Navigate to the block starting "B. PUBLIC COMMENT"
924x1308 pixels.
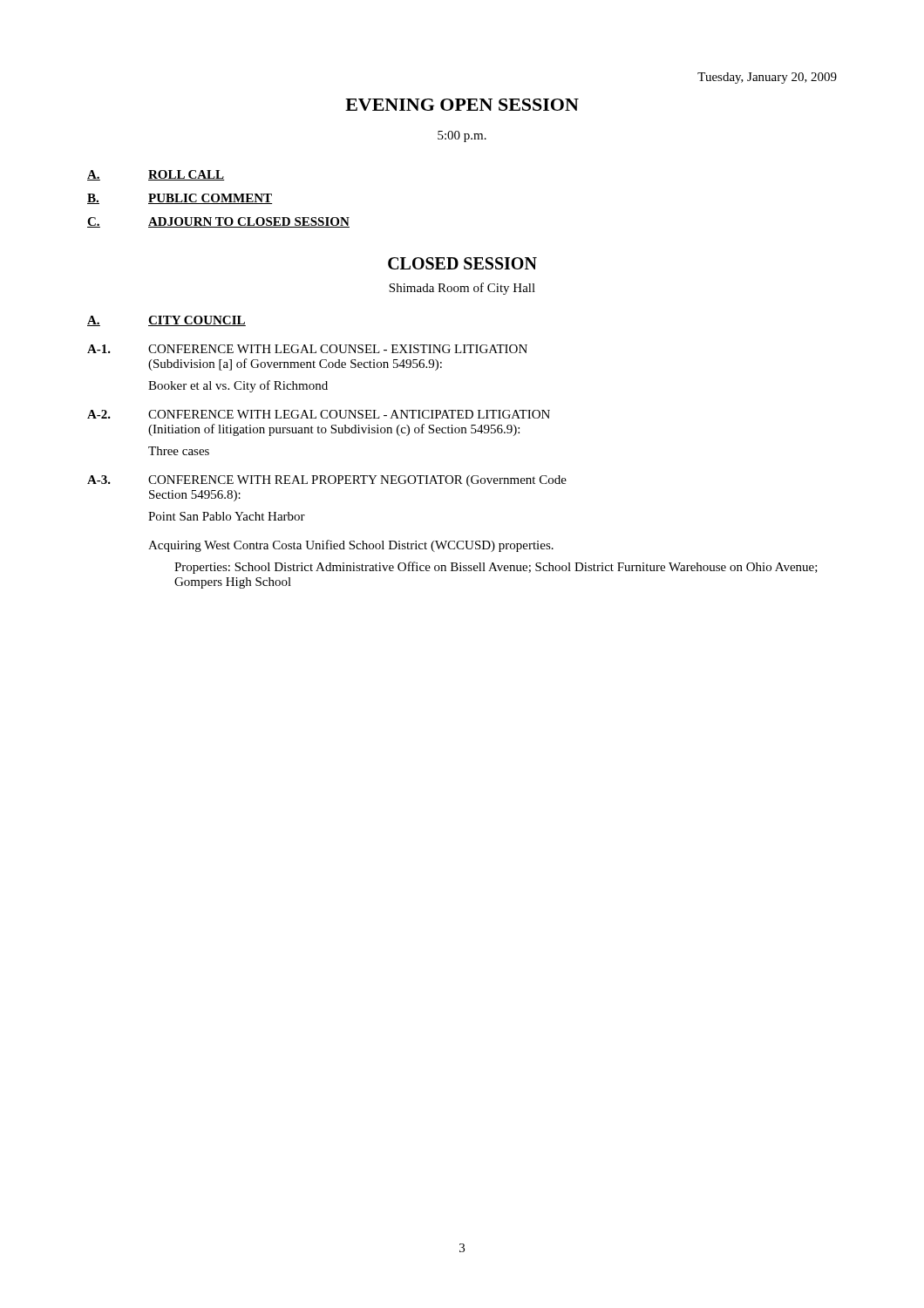180,198
